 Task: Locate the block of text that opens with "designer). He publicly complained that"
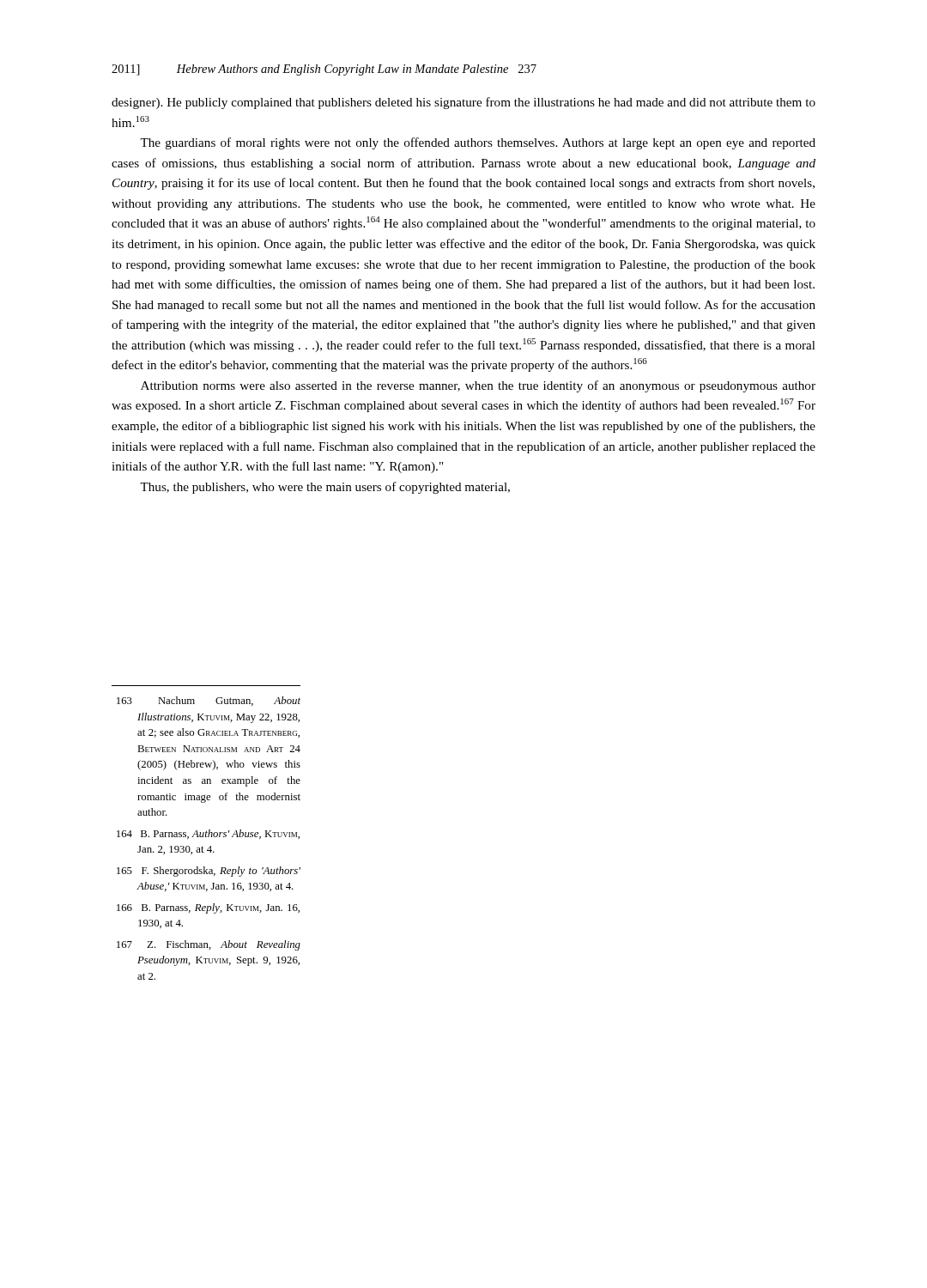[x=464, y=112]
